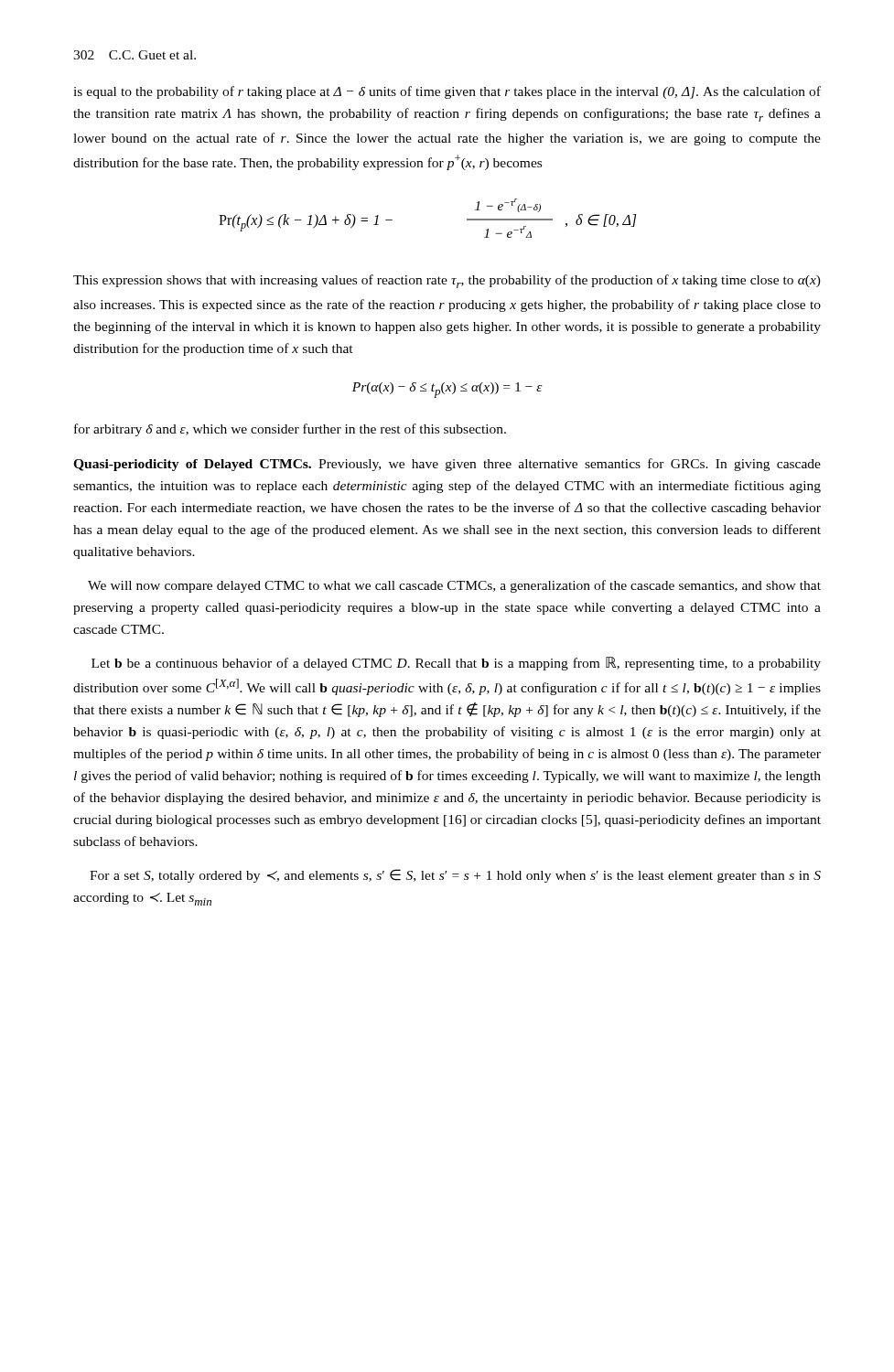Point to the formula beginning "Pr(α(x) − δ ≤ tp(x) ≤ α(x))"
This screenshot has width=894, height=1372.
click(447, 389)
